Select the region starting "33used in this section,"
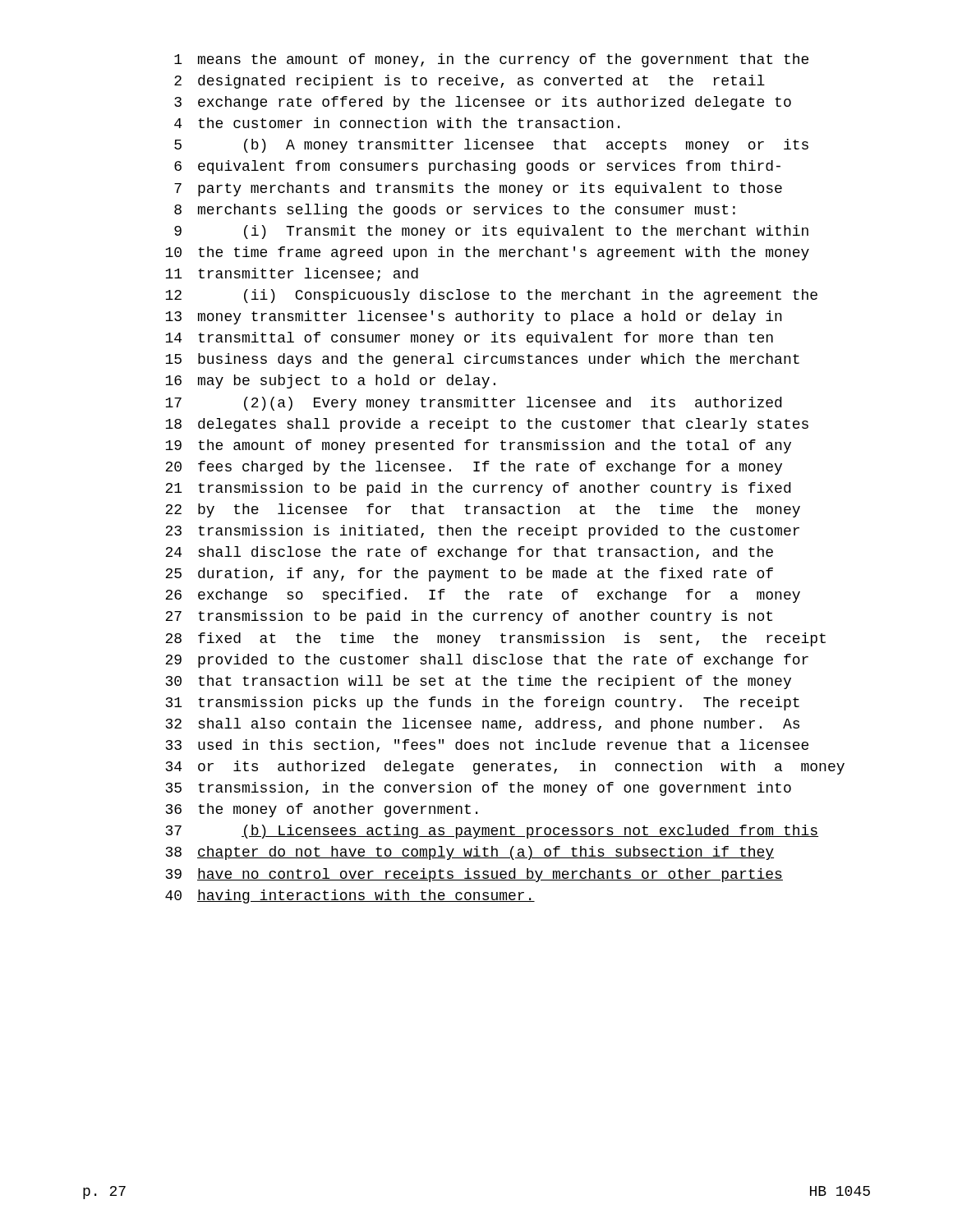This screenshot has height=1232, width=953. (x=509, y=746)
